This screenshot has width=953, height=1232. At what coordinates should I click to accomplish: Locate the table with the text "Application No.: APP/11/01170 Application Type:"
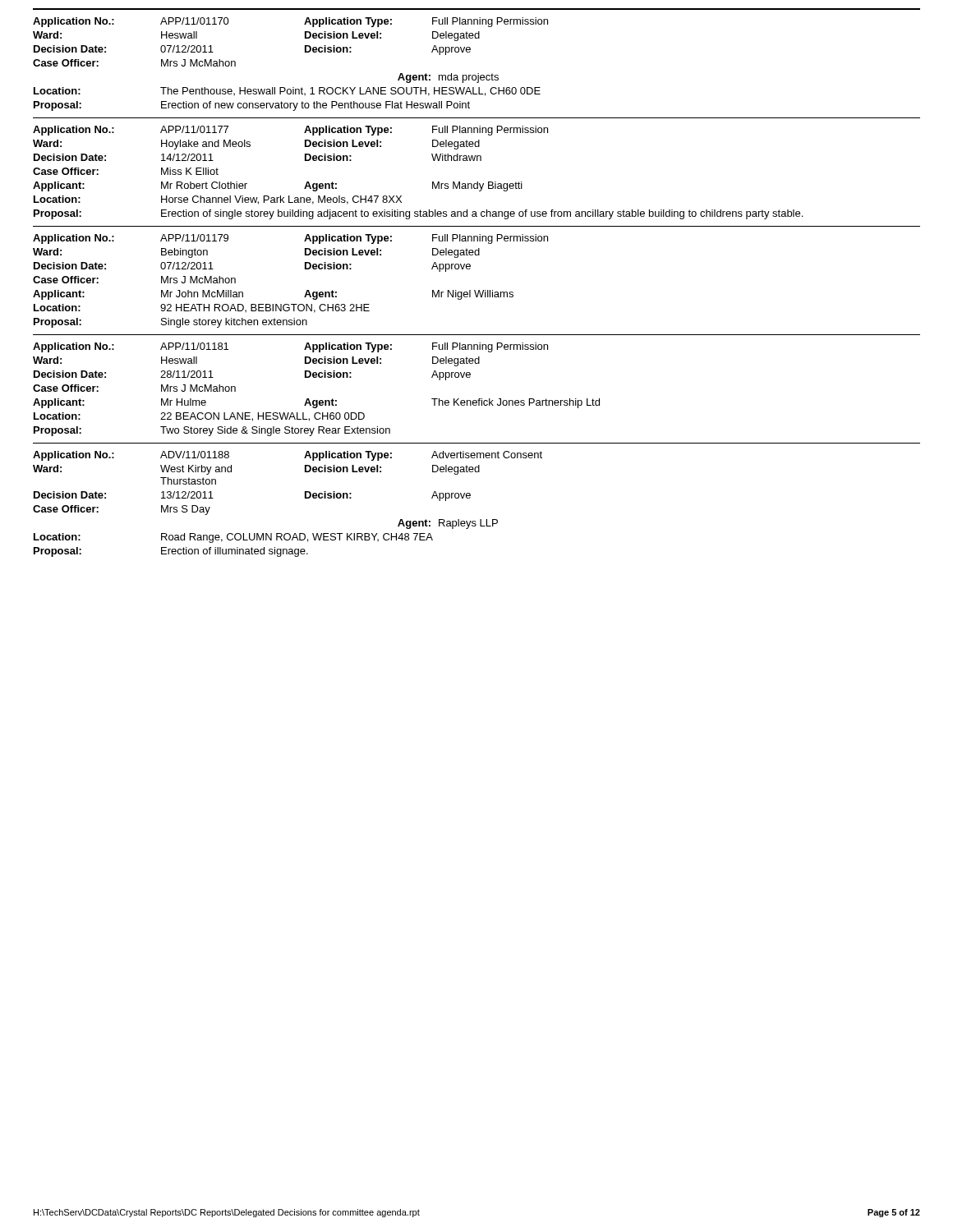click(x=476, y=63)
